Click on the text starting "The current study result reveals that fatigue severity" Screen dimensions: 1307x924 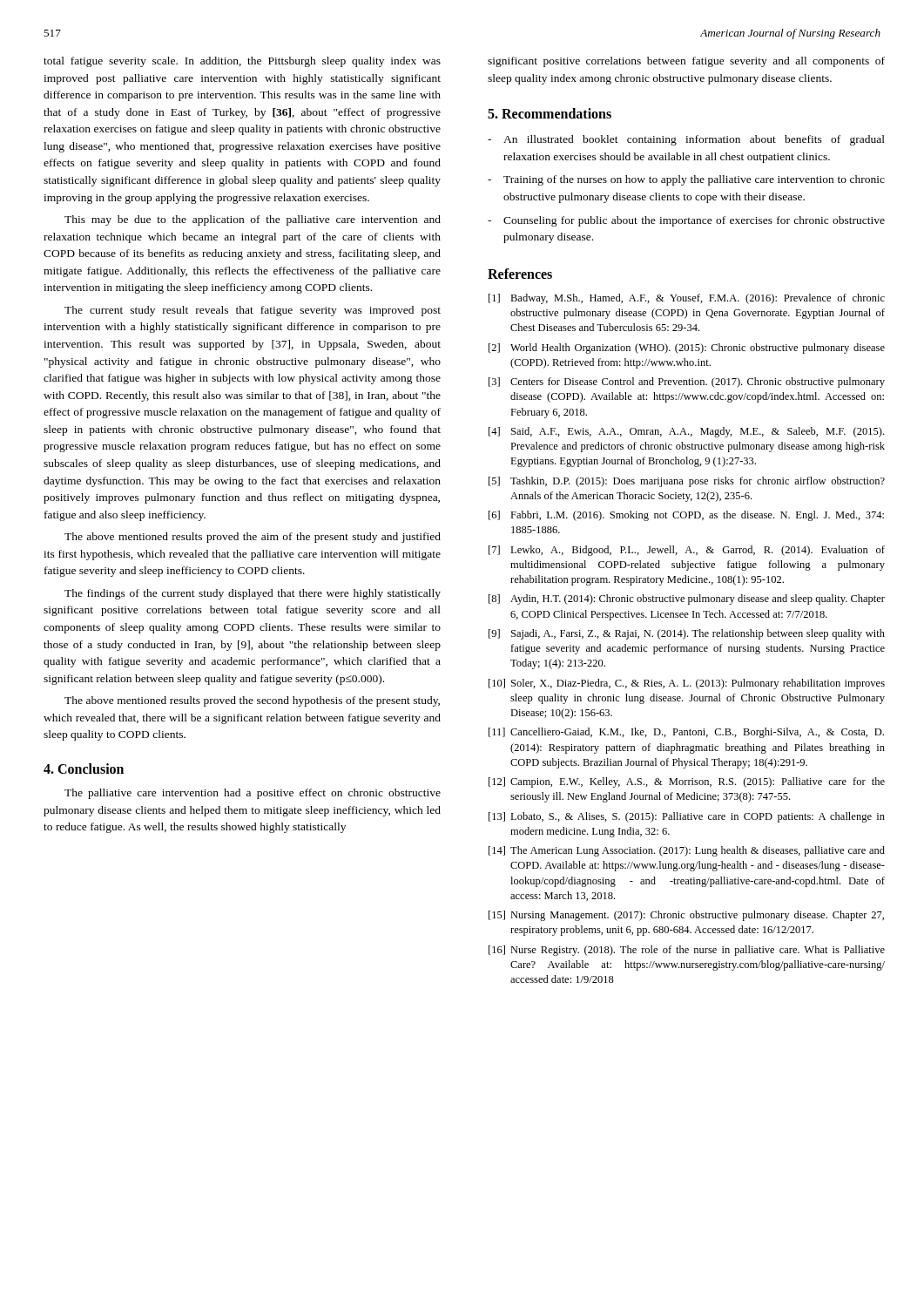(x=242, y=412)
